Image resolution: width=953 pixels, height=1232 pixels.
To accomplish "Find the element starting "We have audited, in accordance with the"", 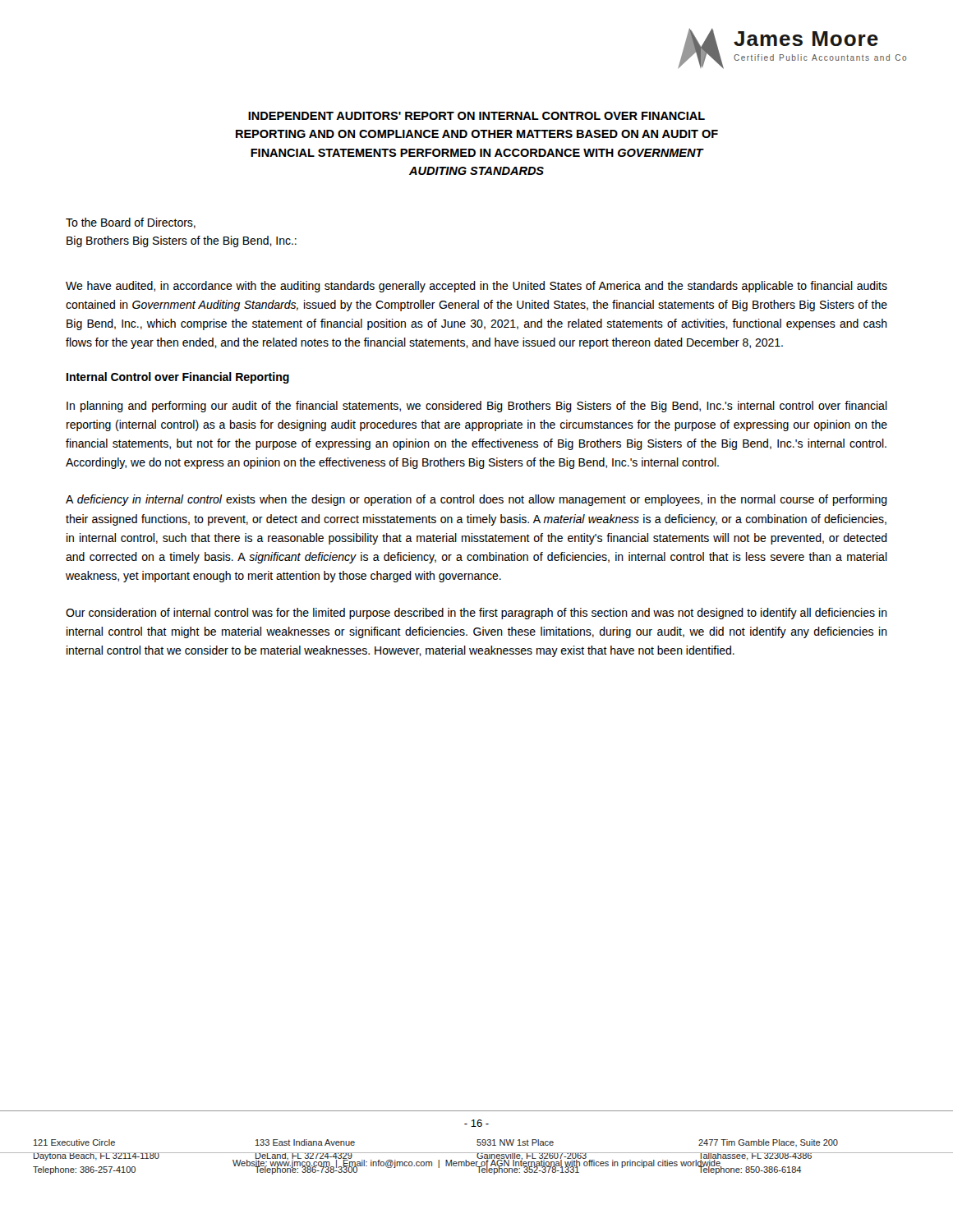I will click(476, 314).
